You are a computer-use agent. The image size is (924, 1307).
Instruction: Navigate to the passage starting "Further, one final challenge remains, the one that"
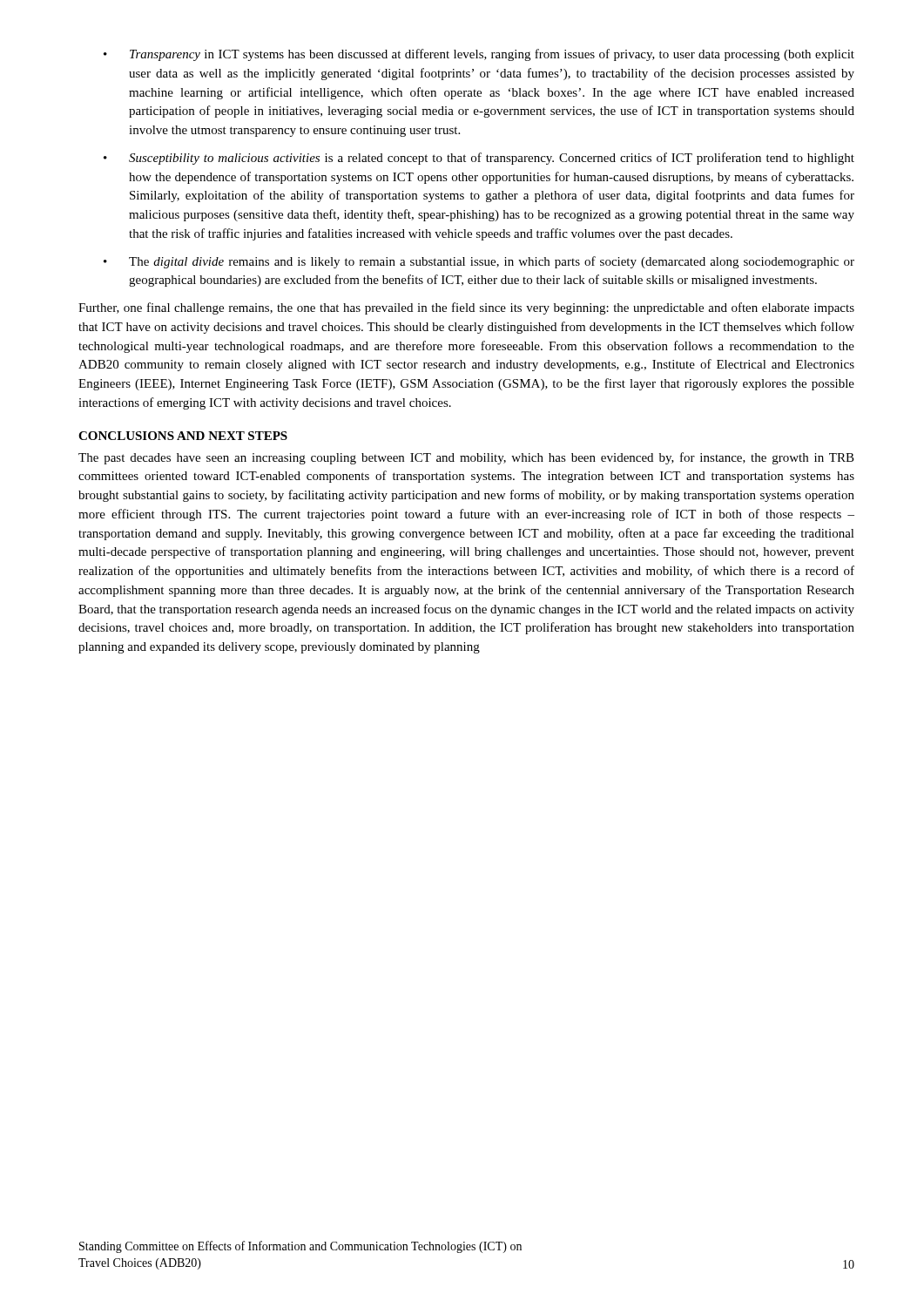[x=466, y=355]
